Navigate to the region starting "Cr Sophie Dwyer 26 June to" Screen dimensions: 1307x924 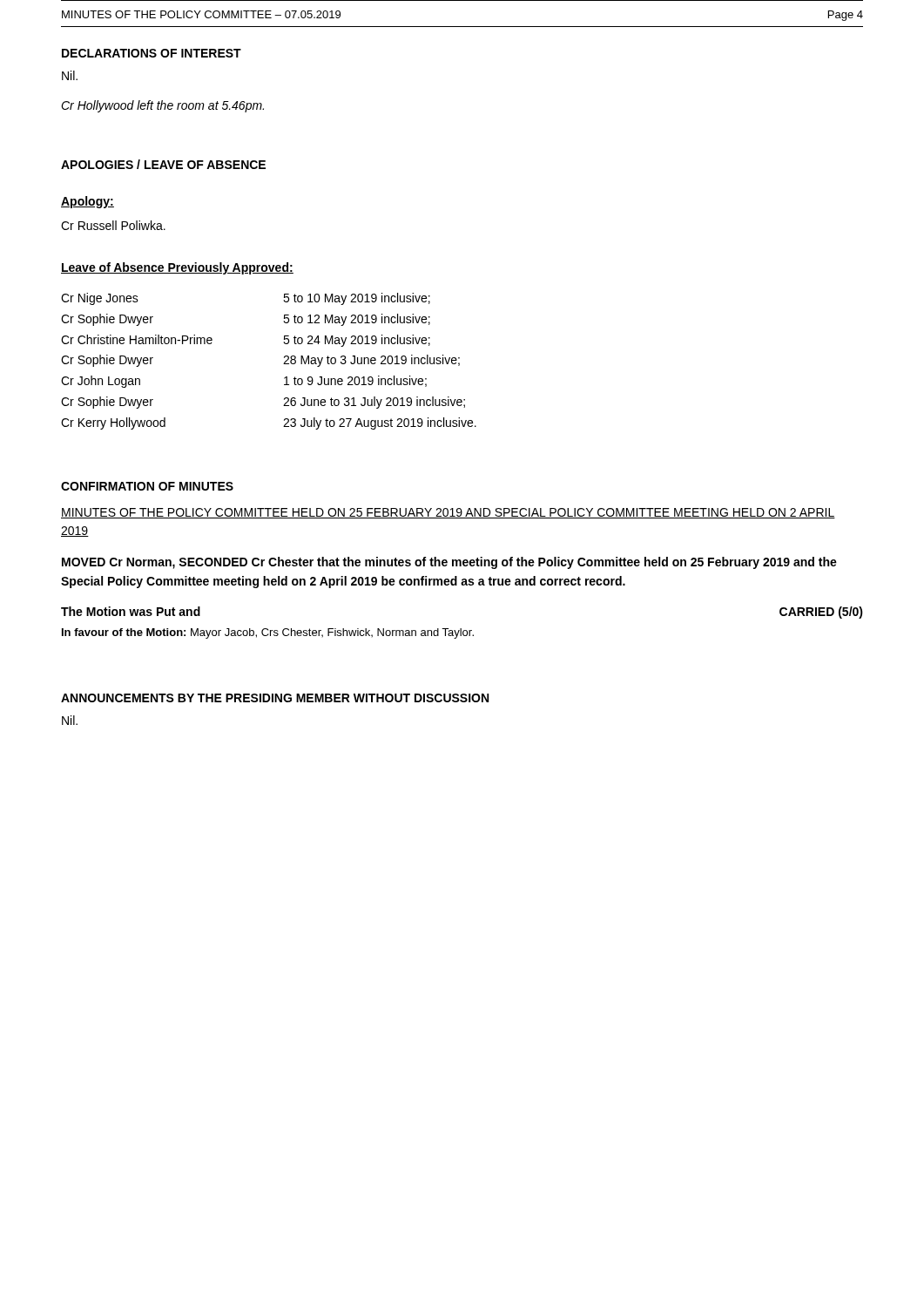pos(107,402)
